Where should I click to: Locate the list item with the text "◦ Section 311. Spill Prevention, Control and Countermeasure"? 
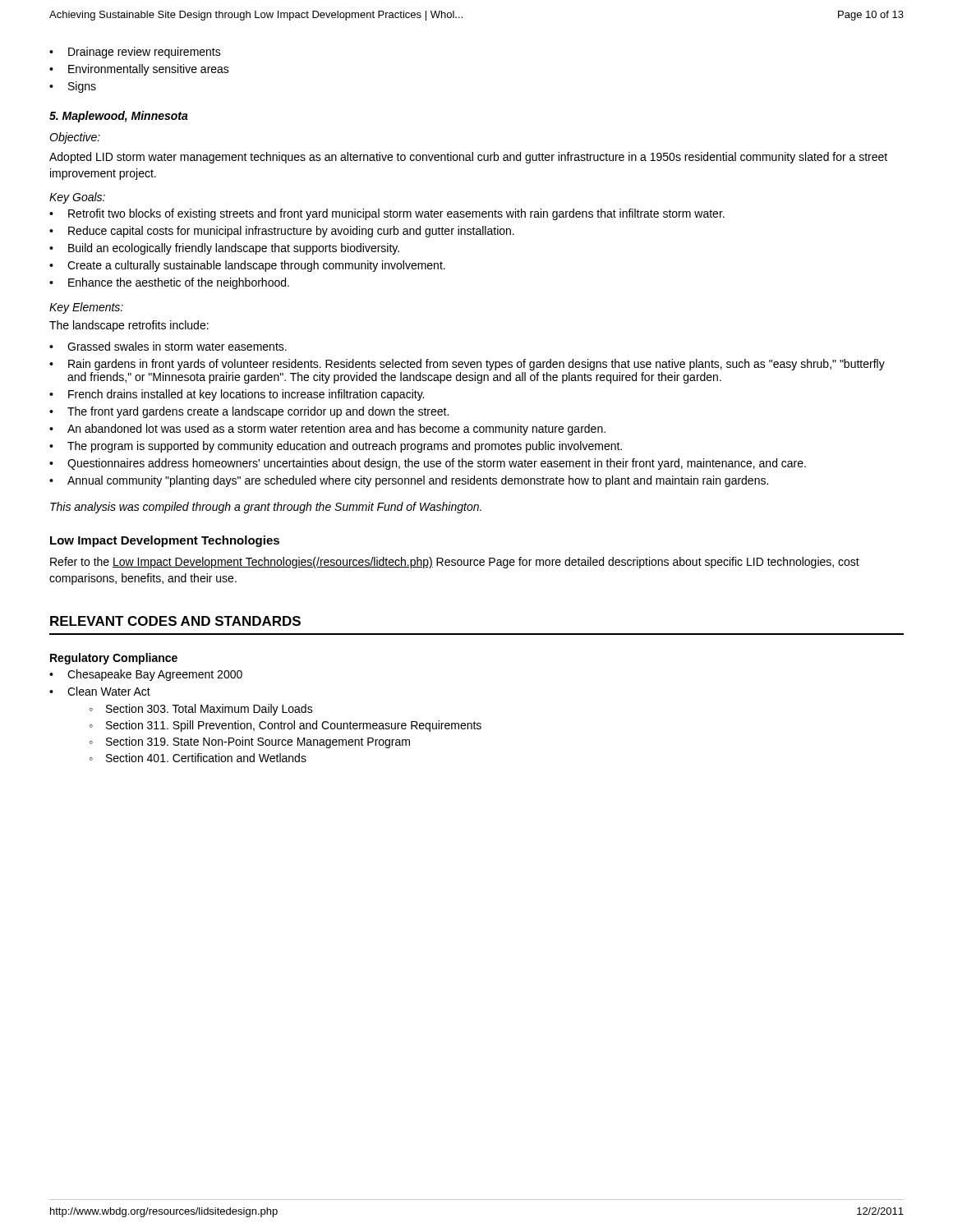(285, 726)
